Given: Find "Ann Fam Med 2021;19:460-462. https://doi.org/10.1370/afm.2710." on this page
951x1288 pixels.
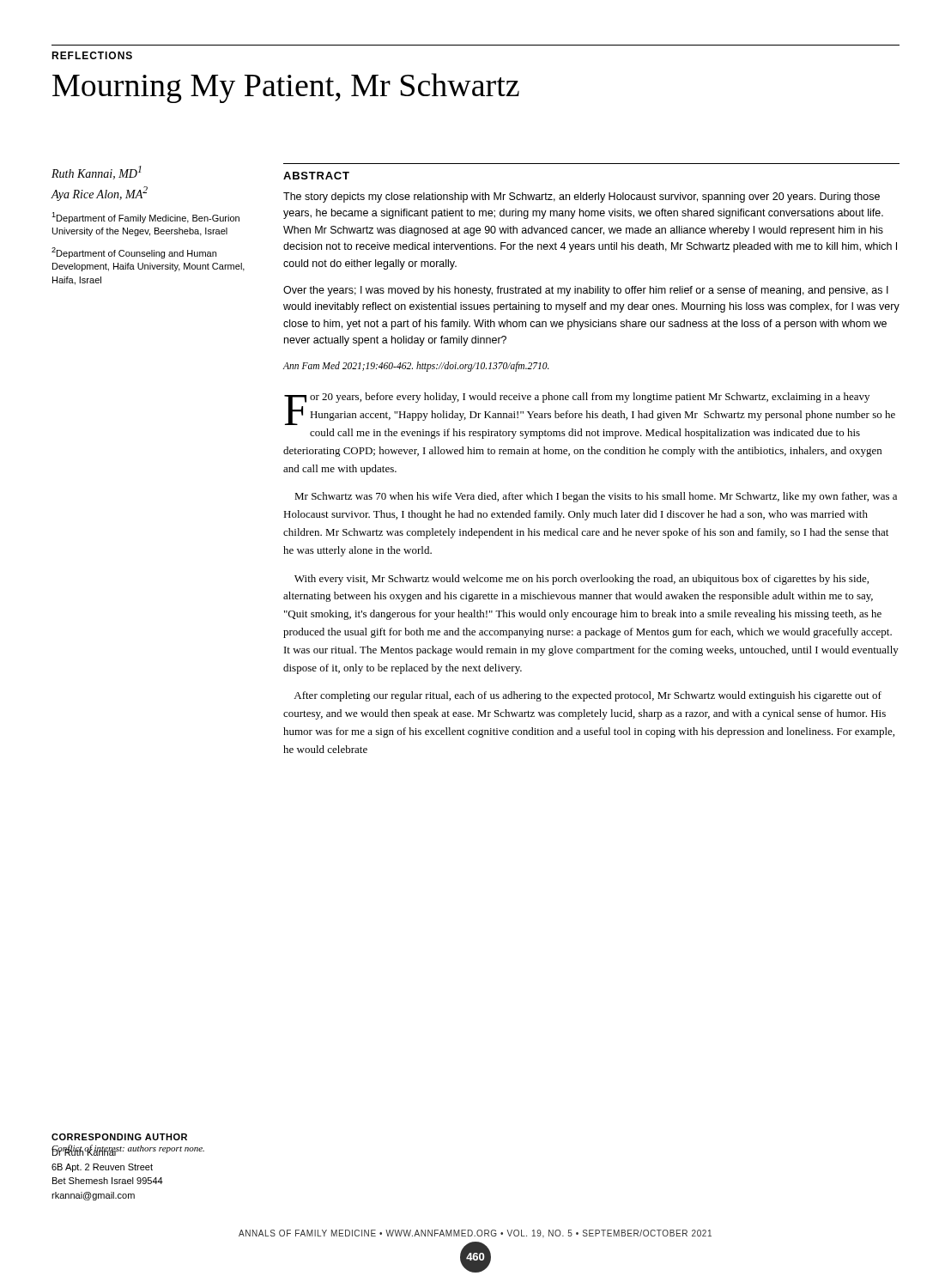Looking at the screenshot, I should click(x=416, y=367).
